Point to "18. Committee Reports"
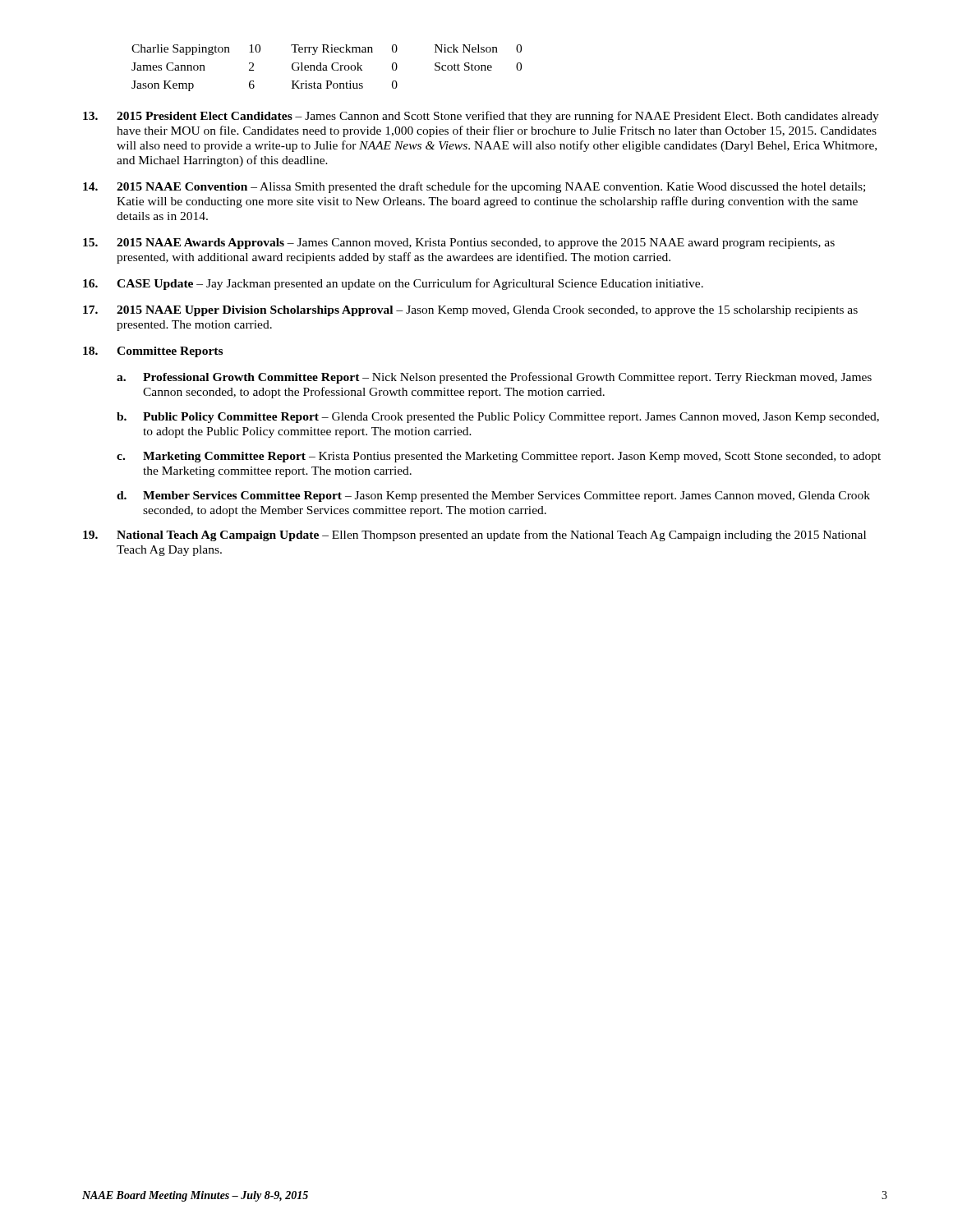 point(153,352)
